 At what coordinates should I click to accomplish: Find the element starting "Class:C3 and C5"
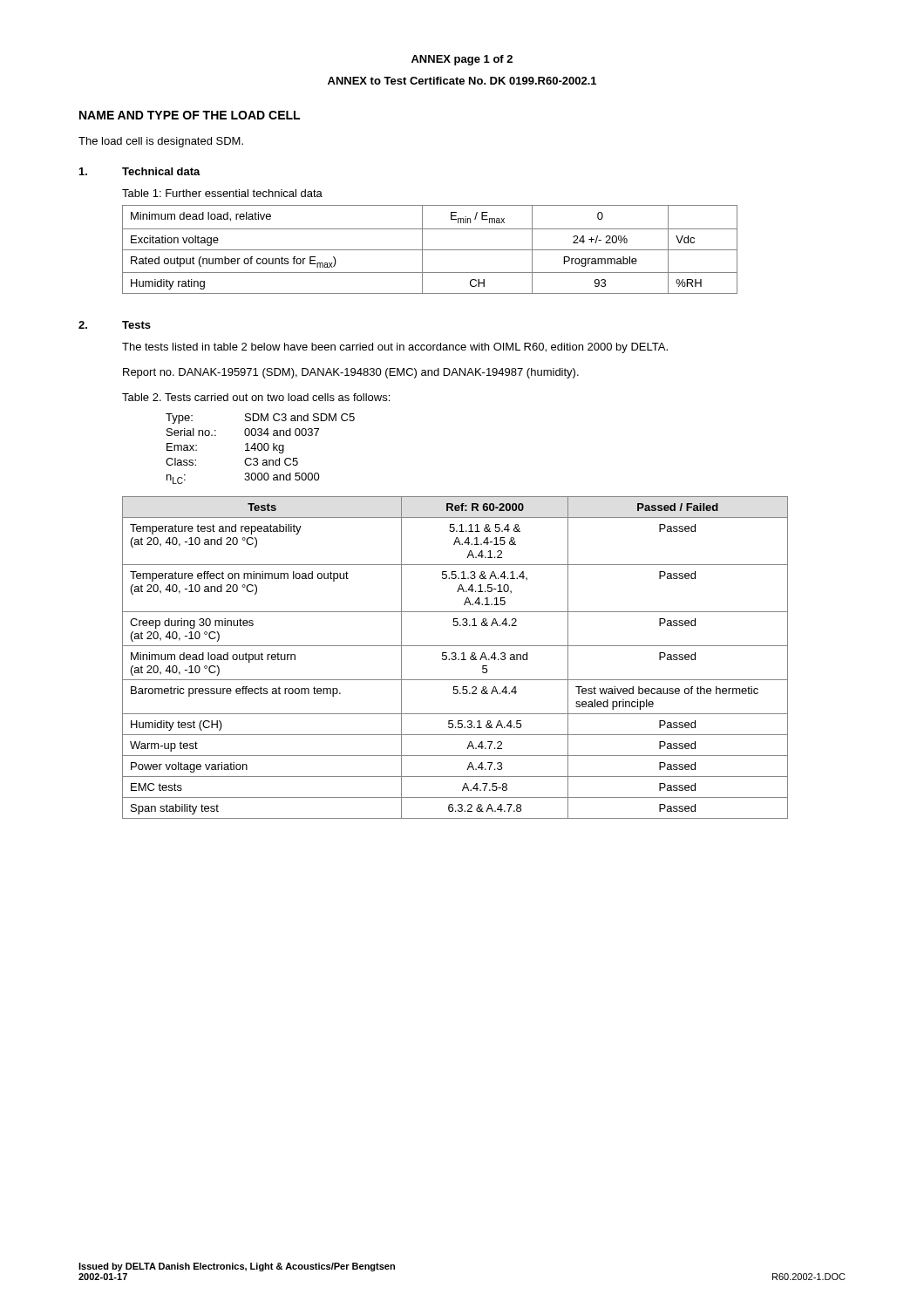click(185, 462)
